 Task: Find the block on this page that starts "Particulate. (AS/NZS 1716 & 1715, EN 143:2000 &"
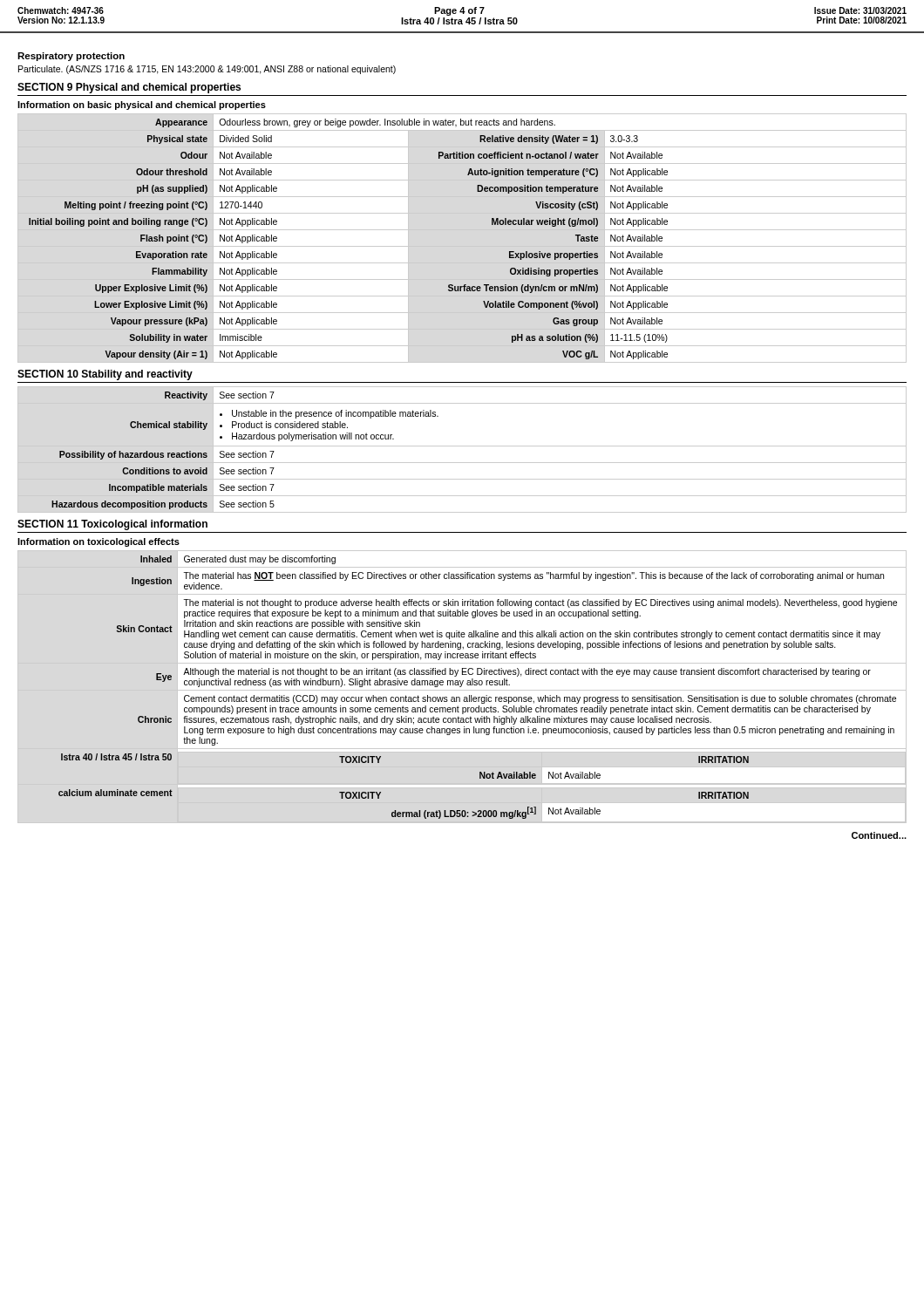207,69
